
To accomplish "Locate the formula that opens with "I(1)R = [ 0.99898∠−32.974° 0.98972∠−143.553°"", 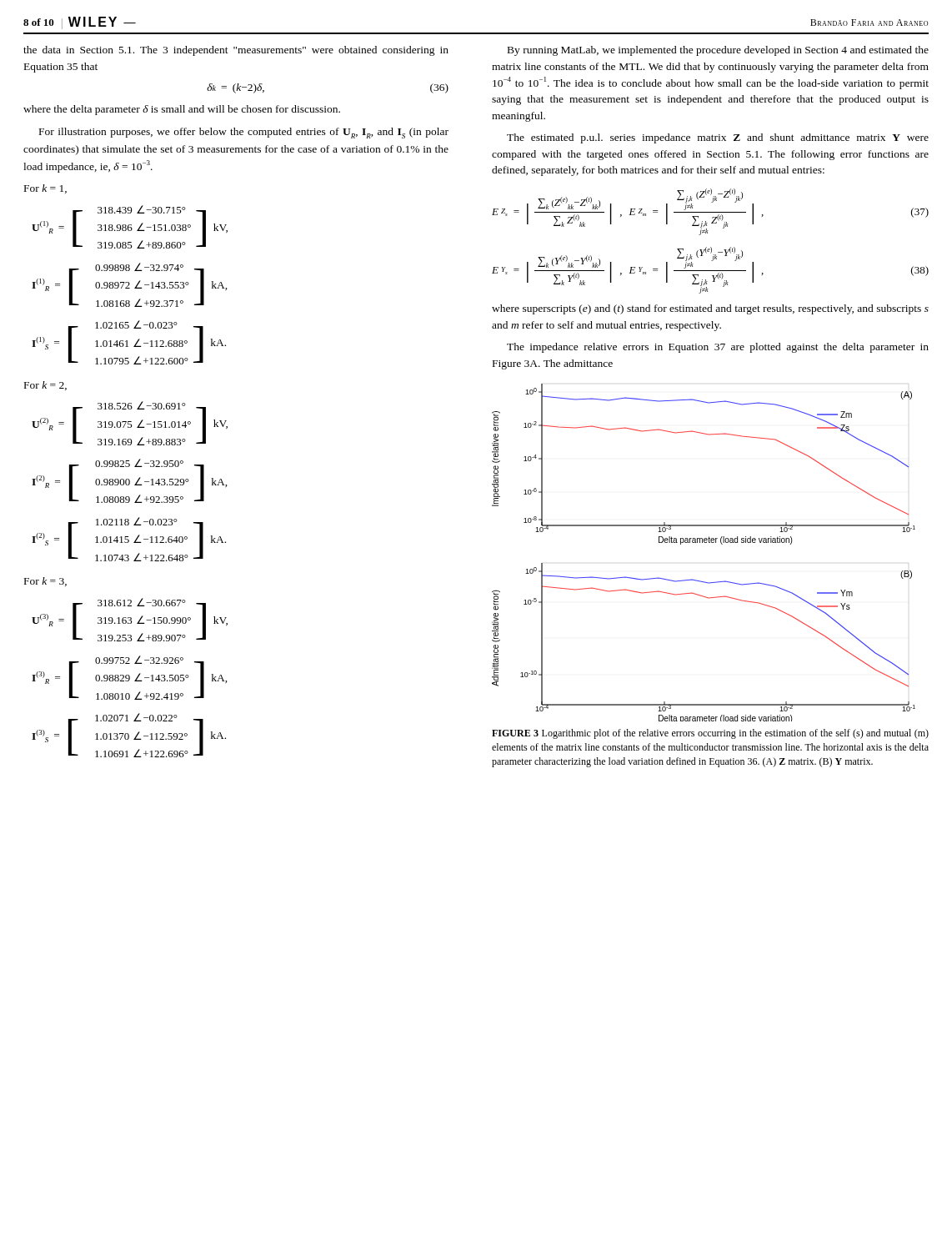I will pos(130,285).
